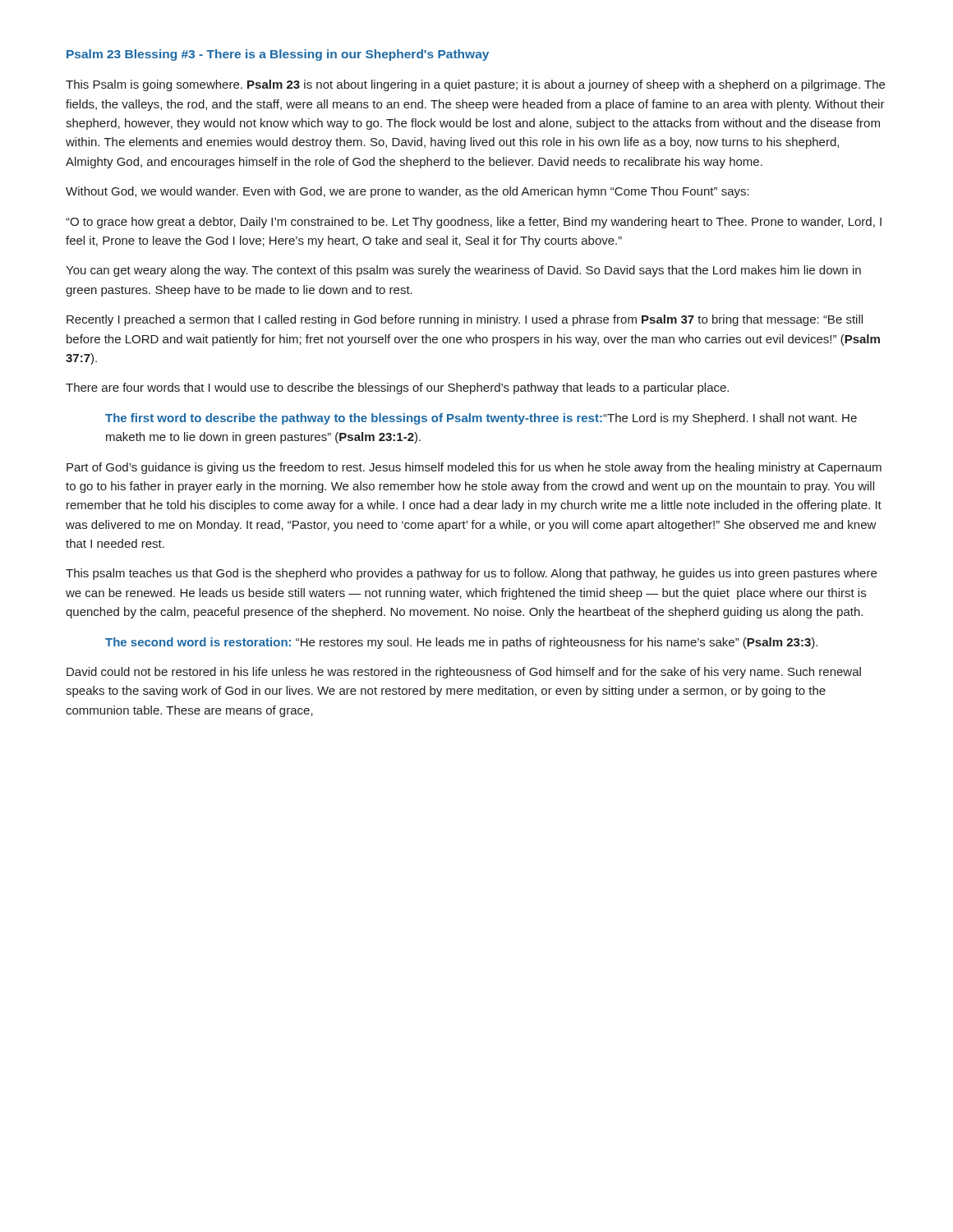The image size is (953, 1232).
Task: Locate the block of text that opens with "The first word to describe the pathway to"
Action: (x=481, y=427)
